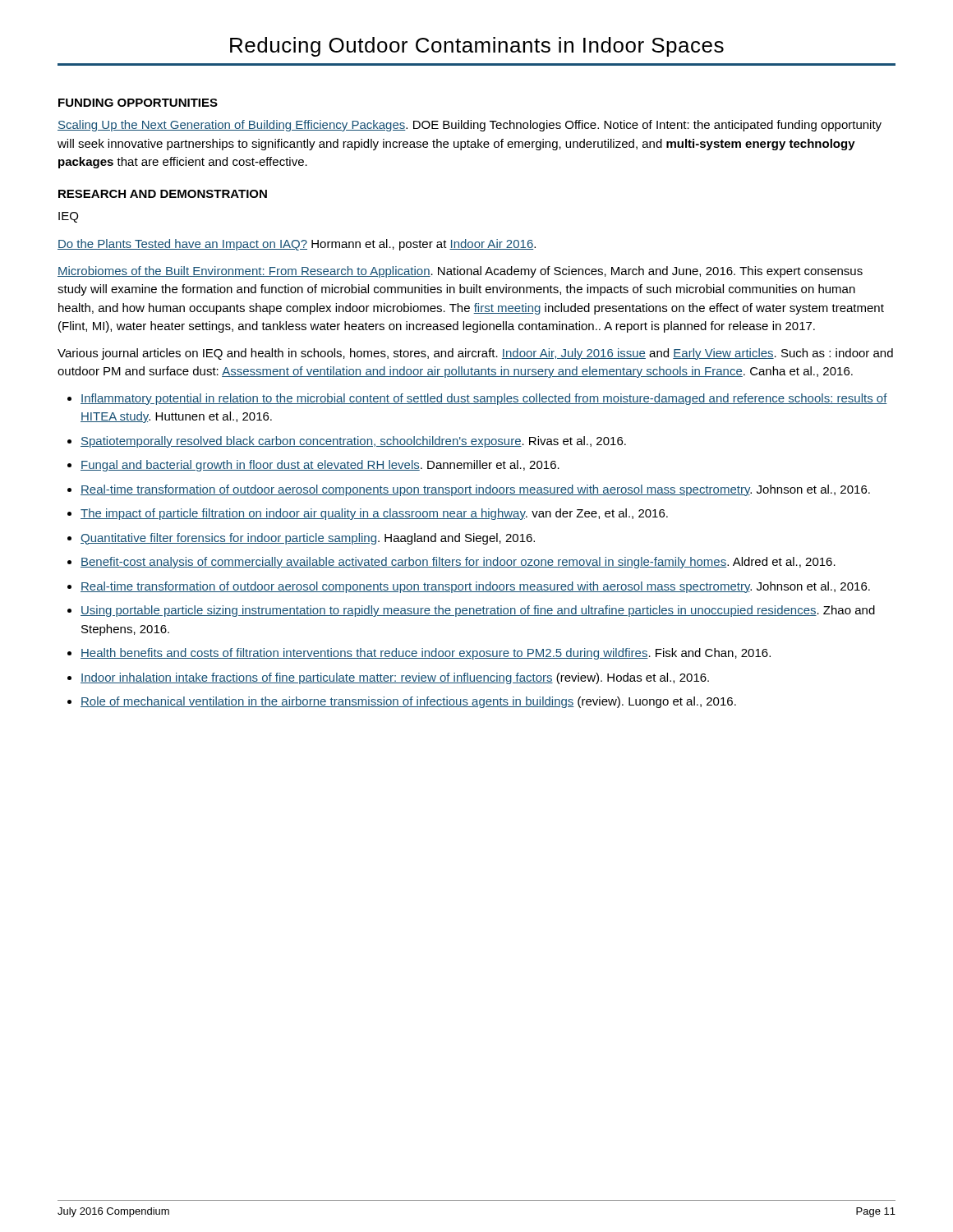
Task: Point to the block beginning "Health benefits and costs of filtration interventions that"
Action: point(426,653)
